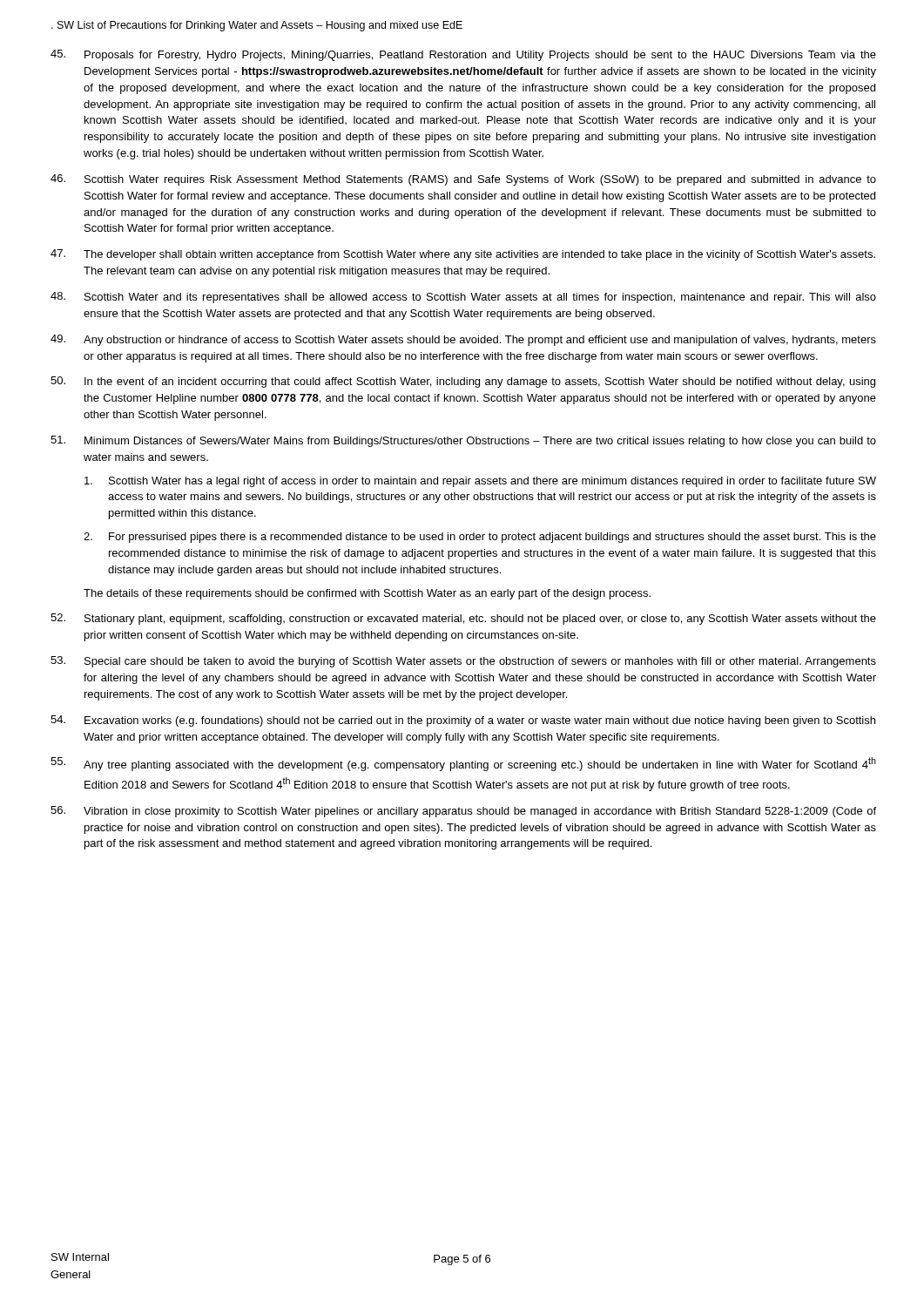924x1307 pixels.
Task: Locate the passage starting "48. Scottish Water"
Action: click(463, 306)
